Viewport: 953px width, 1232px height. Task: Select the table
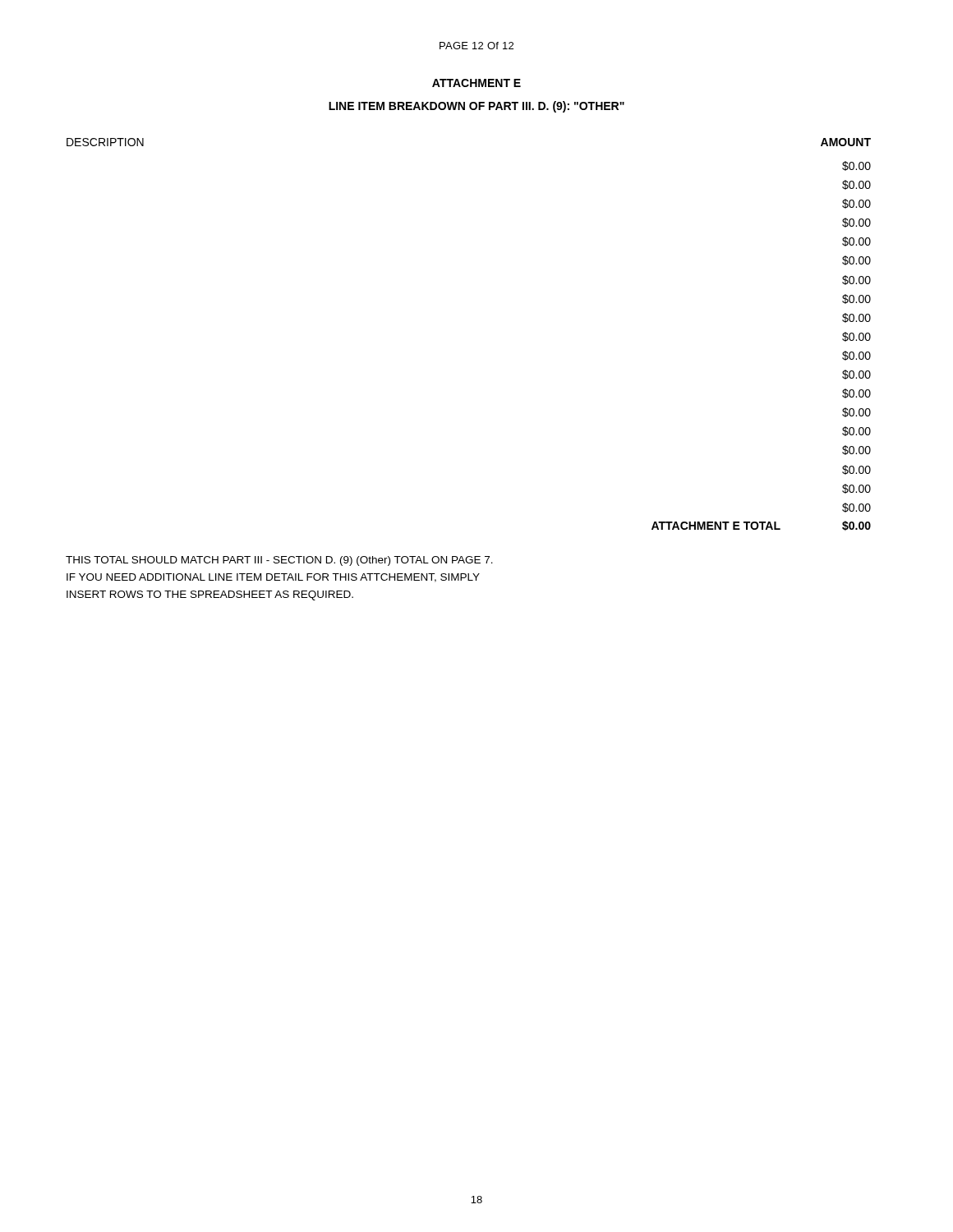tap(476, 334)
